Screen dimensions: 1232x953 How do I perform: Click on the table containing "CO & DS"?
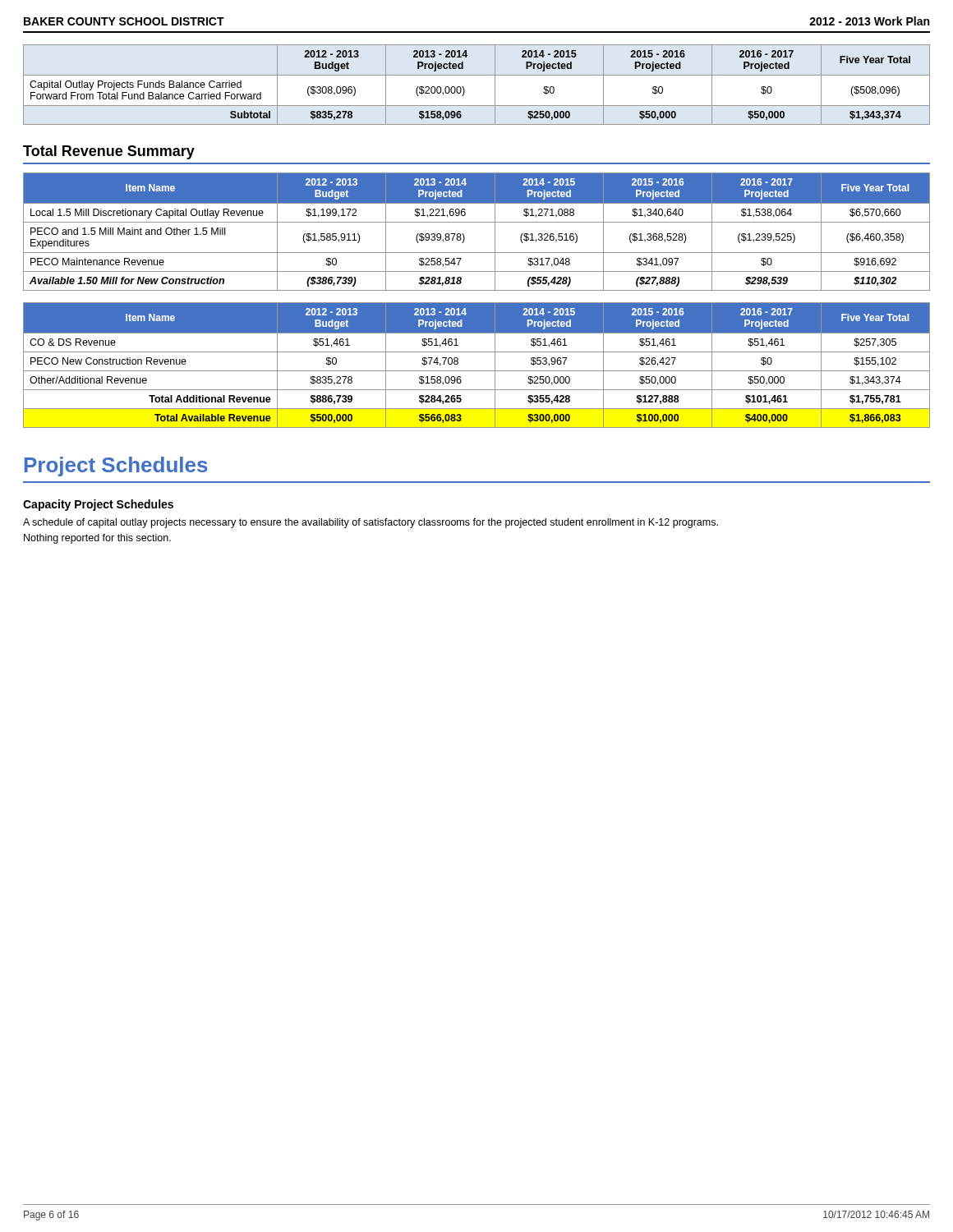(x=476, y=365)
